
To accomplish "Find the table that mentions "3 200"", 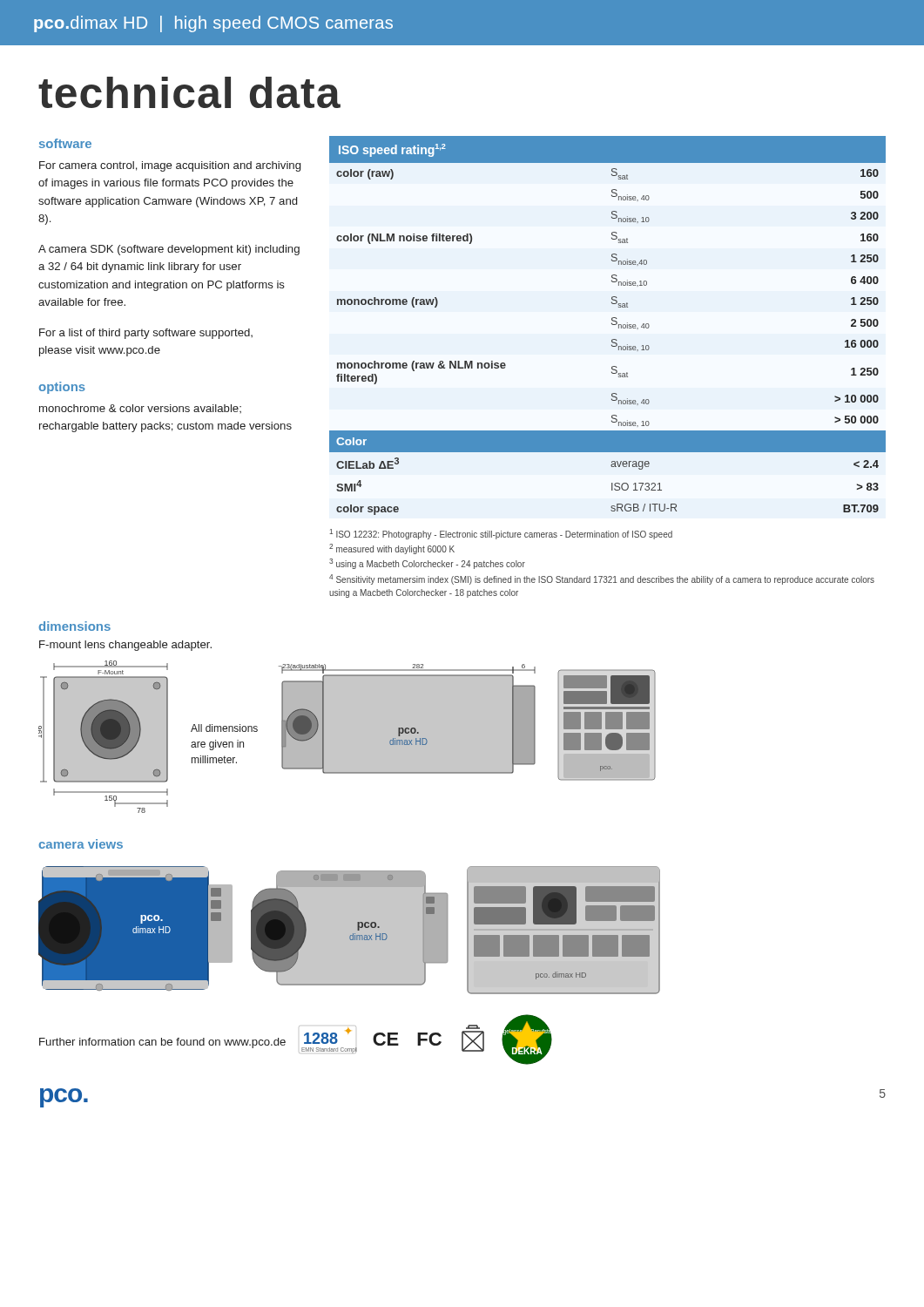I will point(607,368).
